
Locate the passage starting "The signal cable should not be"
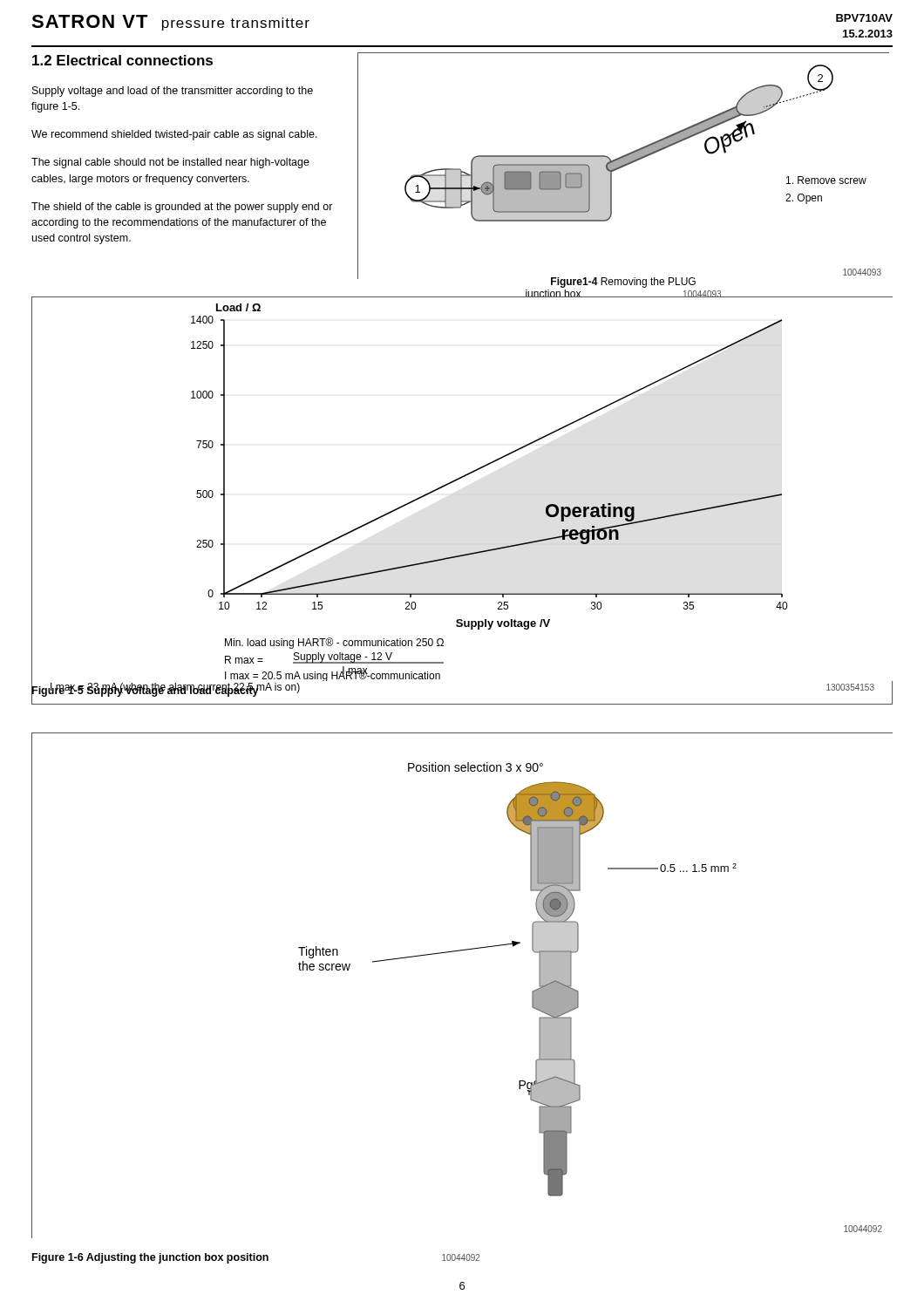click(x=184, y=170)
